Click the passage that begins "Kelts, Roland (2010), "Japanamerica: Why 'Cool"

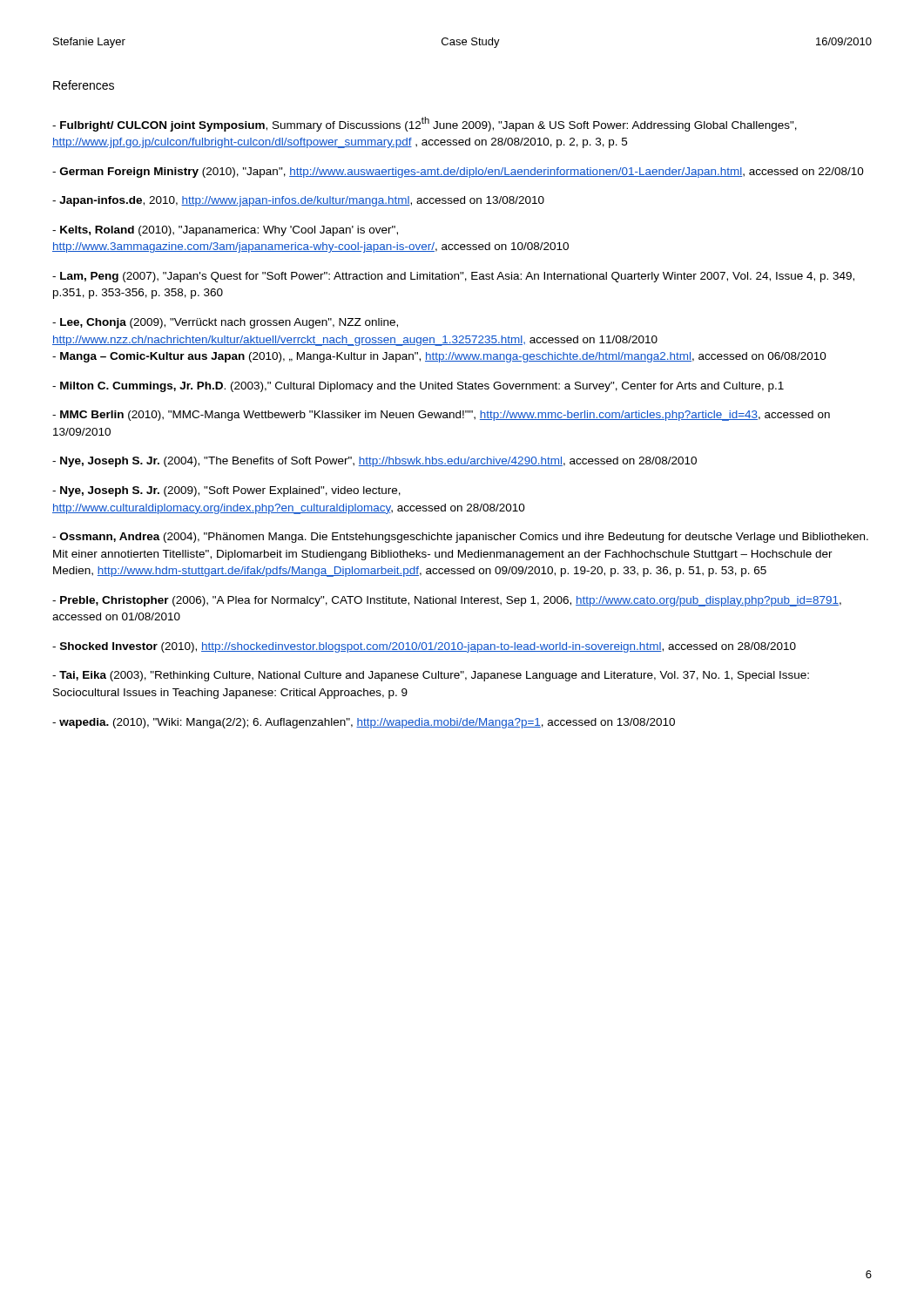pyautogui.click(x=311, y=238)
